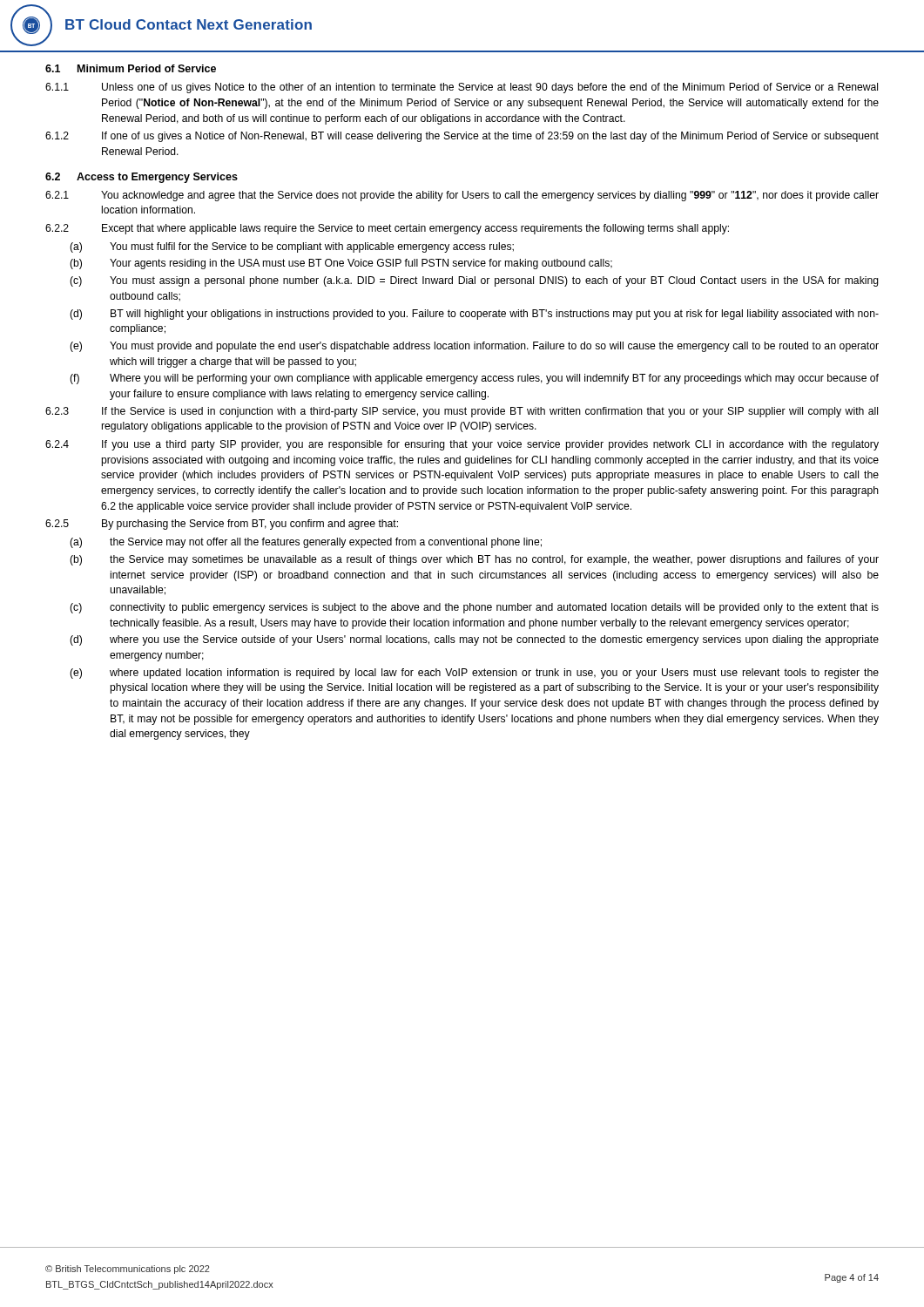Image resolution: width=924 pixels, height=1307 pixels.
Task: Click on the text starting "1.2 If one of"
Action: [462, 145]
